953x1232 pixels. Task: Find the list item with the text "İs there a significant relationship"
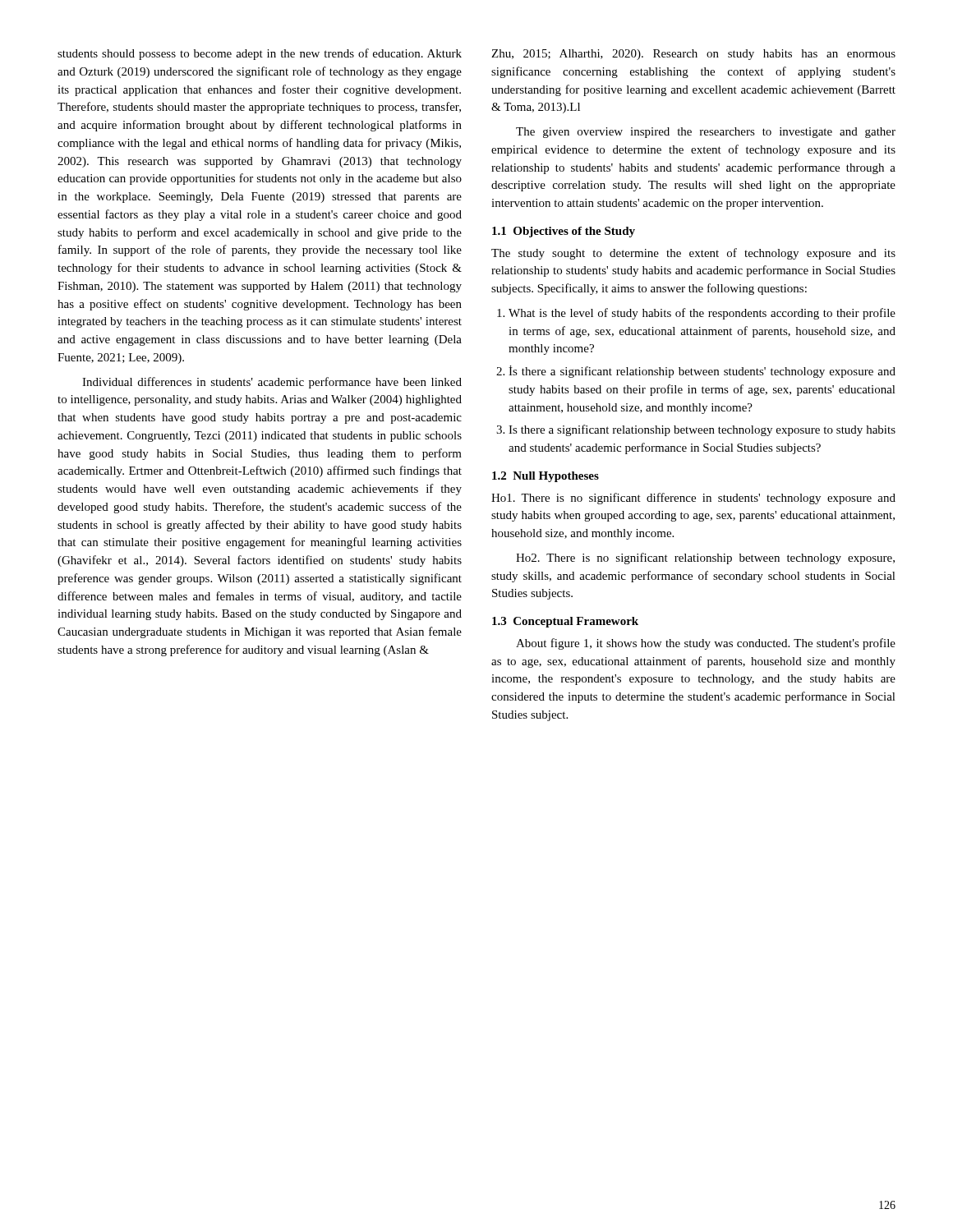(x=693, y=390)
